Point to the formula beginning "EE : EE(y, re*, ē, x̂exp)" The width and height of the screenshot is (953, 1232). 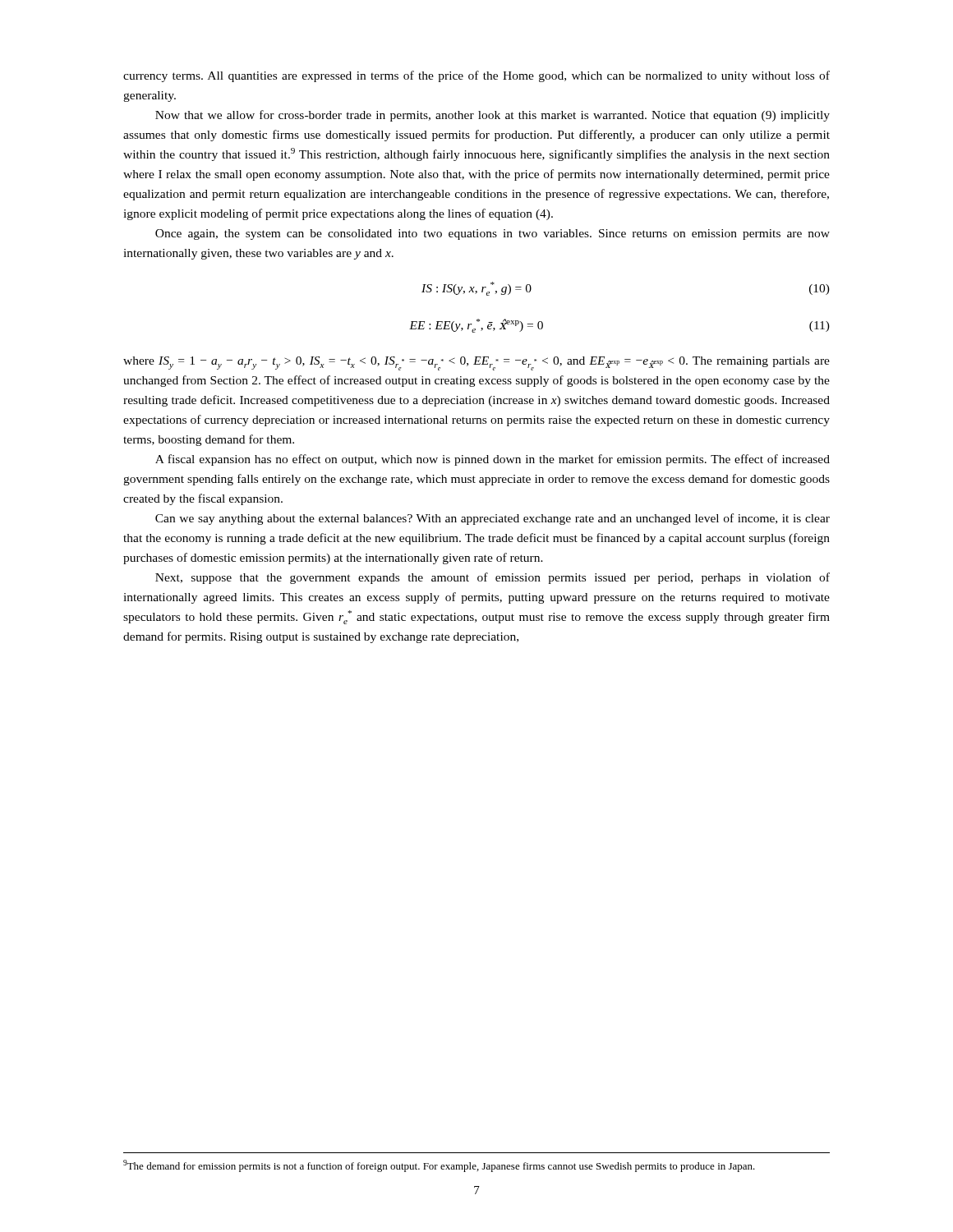(476, 325)
